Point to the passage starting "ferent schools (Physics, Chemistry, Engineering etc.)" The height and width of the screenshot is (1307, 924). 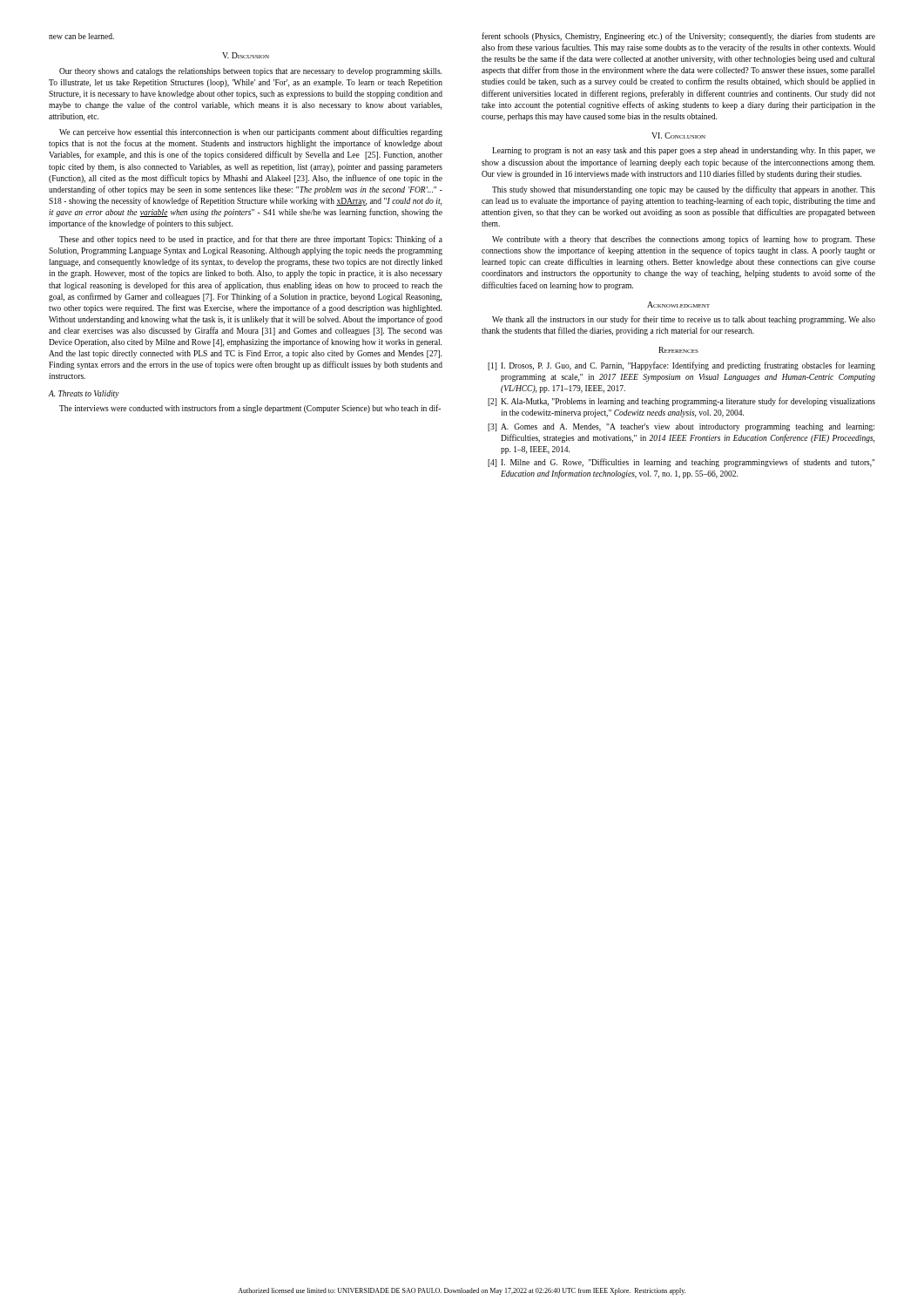pyautogui.click(x=678, y=77)
